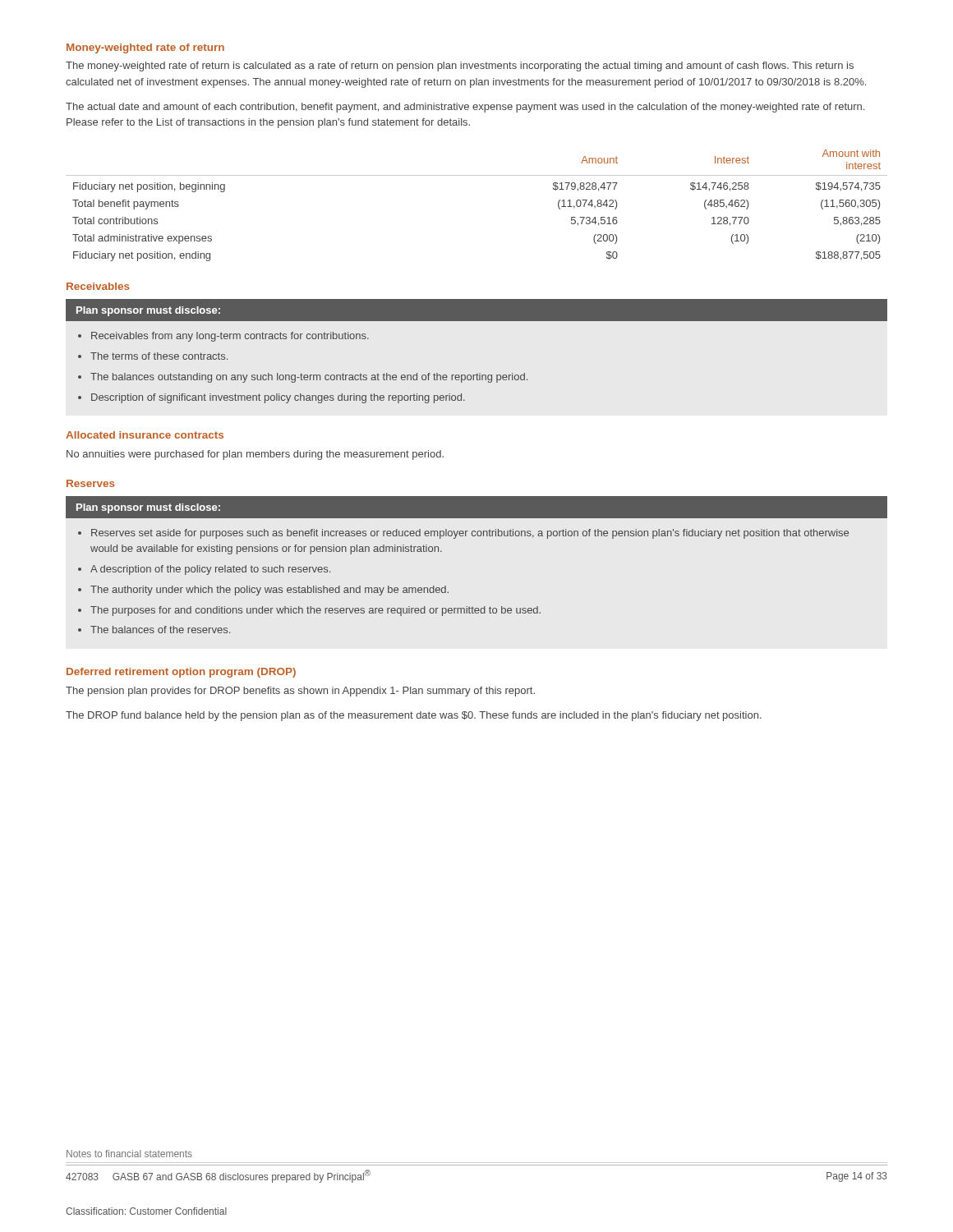Locate the text block starting "The actual date"
The height and width of the screenshot is (1232, 953).
click(x=466, y=114)
